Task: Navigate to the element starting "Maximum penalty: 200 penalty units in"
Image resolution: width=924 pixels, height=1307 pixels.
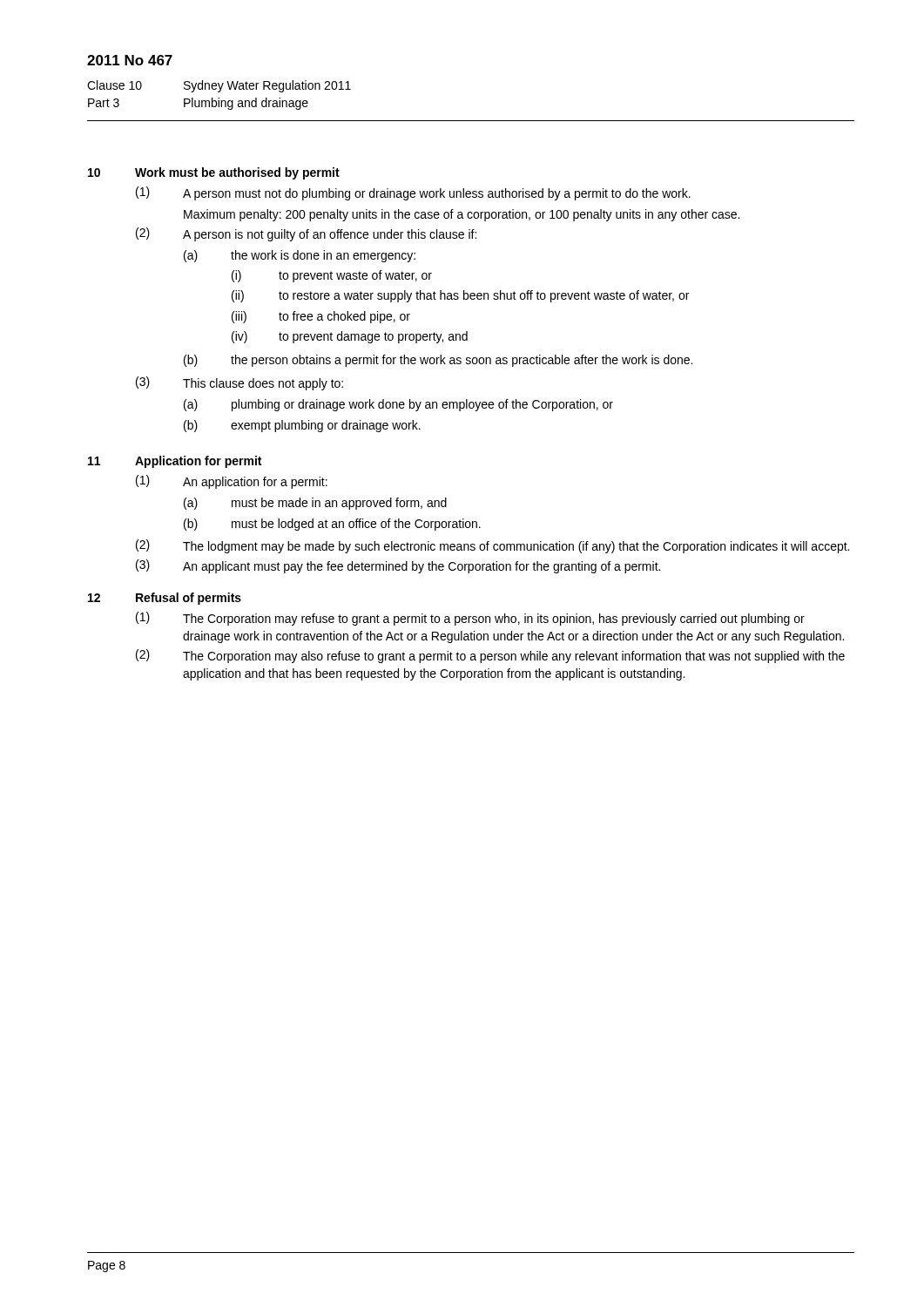Action: [462, 215]
